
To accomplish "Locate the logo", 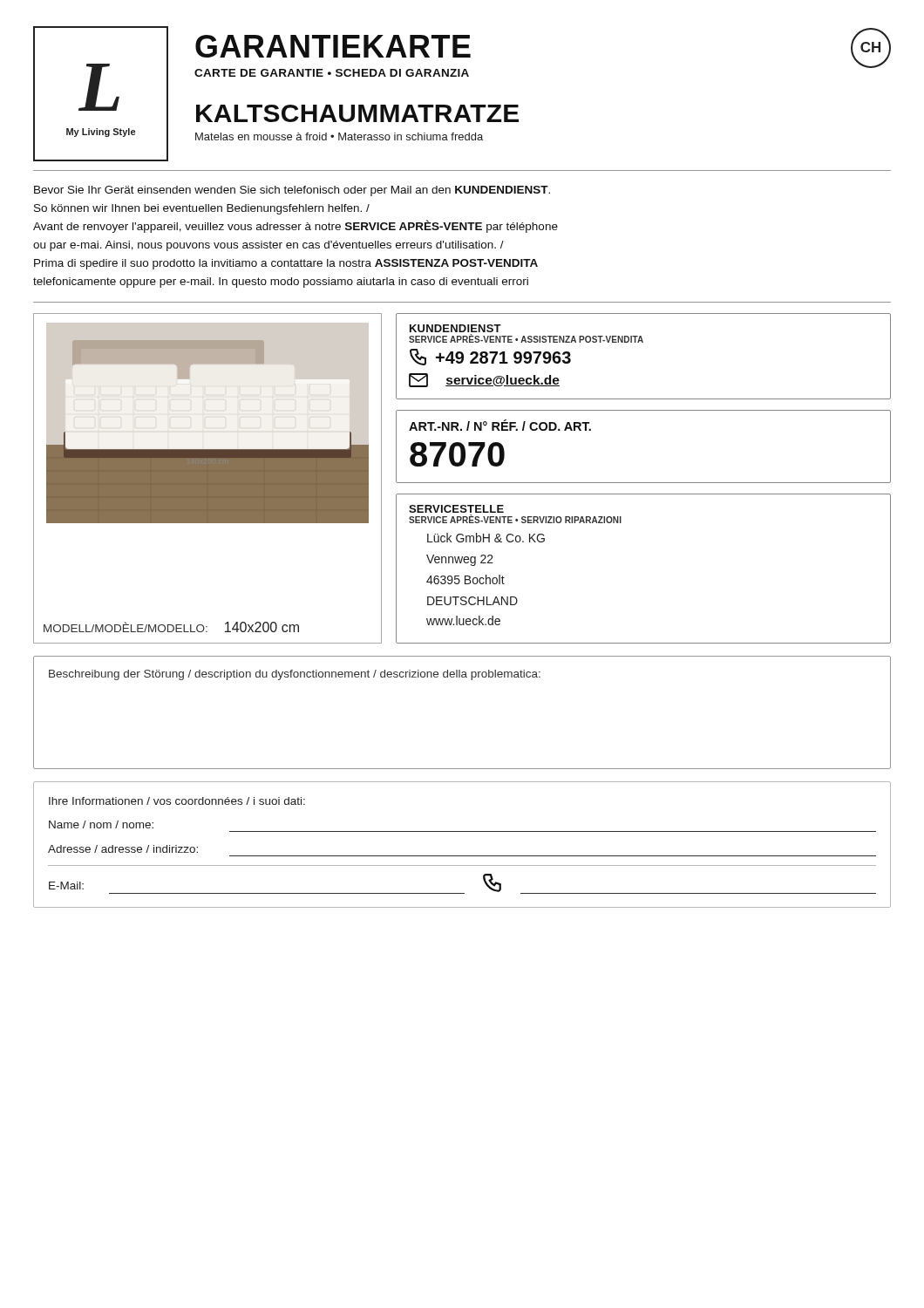I will click(x=101, y=94).
